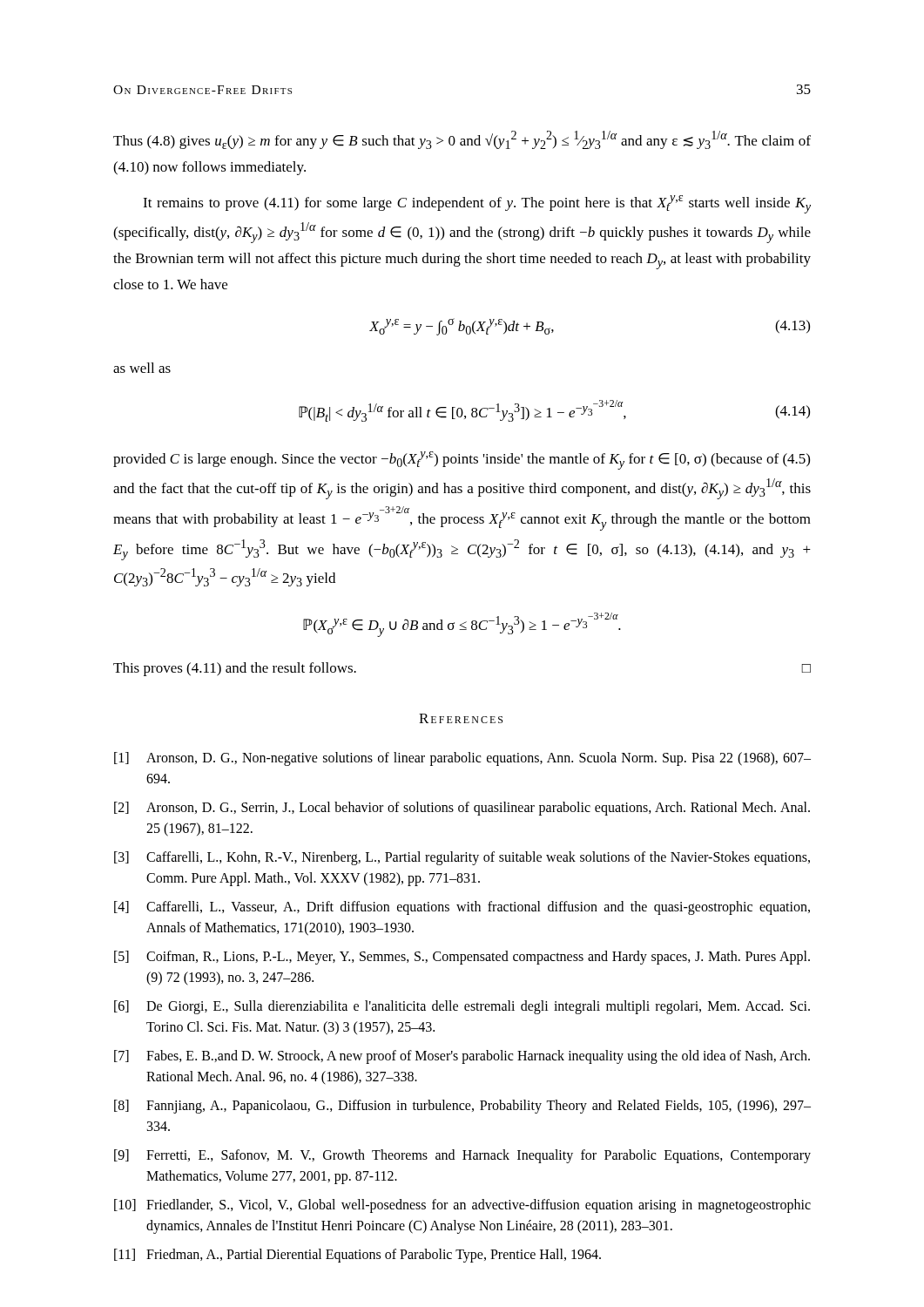Where is the formula that starts "ℙ(|Bt| < dy31/α for all t ∈ [0,"?
The height and width of the screenshot is (1307, 924).
coord(554,412)
